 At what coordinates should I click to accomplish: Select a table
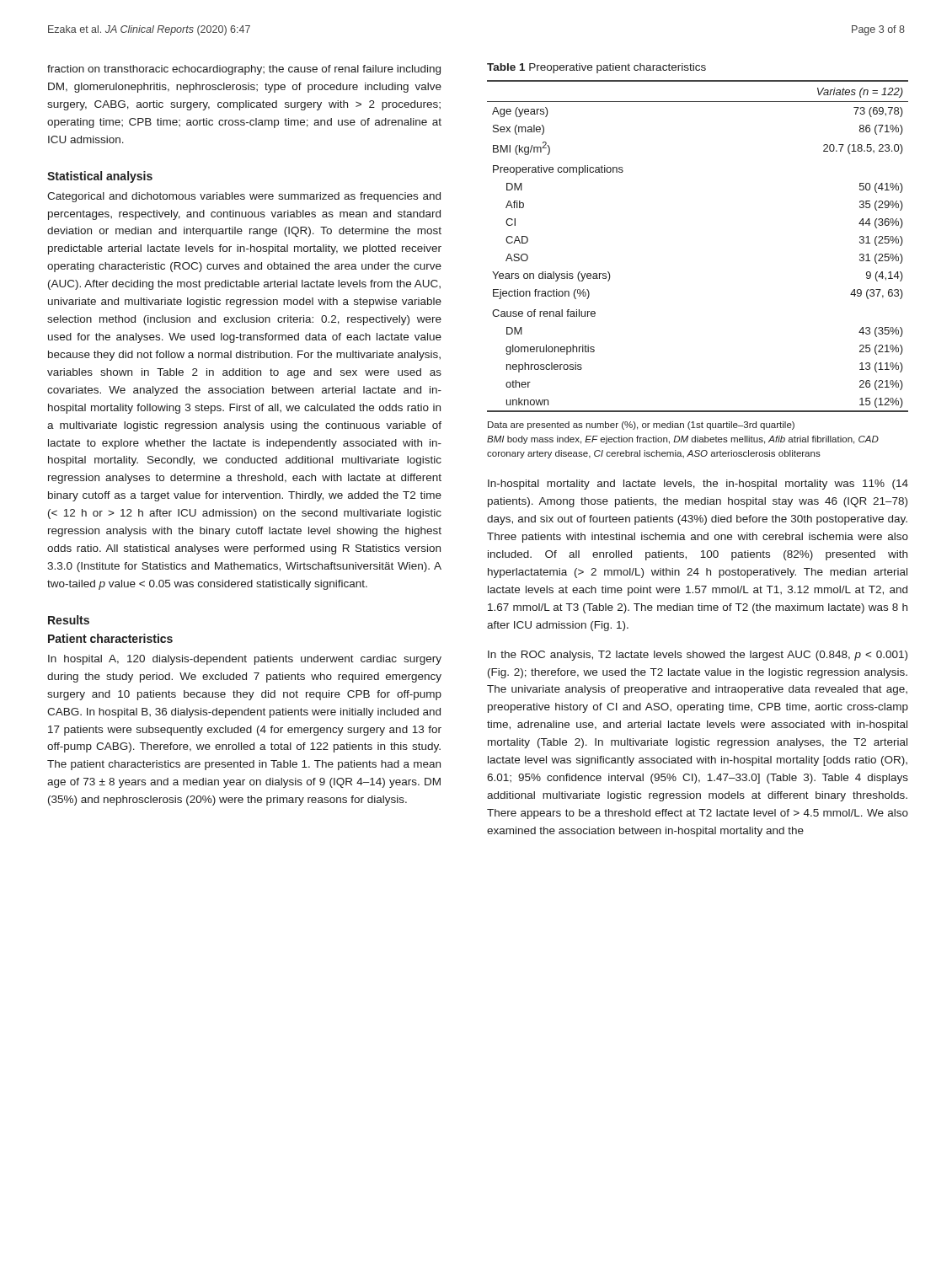point(698,246)
